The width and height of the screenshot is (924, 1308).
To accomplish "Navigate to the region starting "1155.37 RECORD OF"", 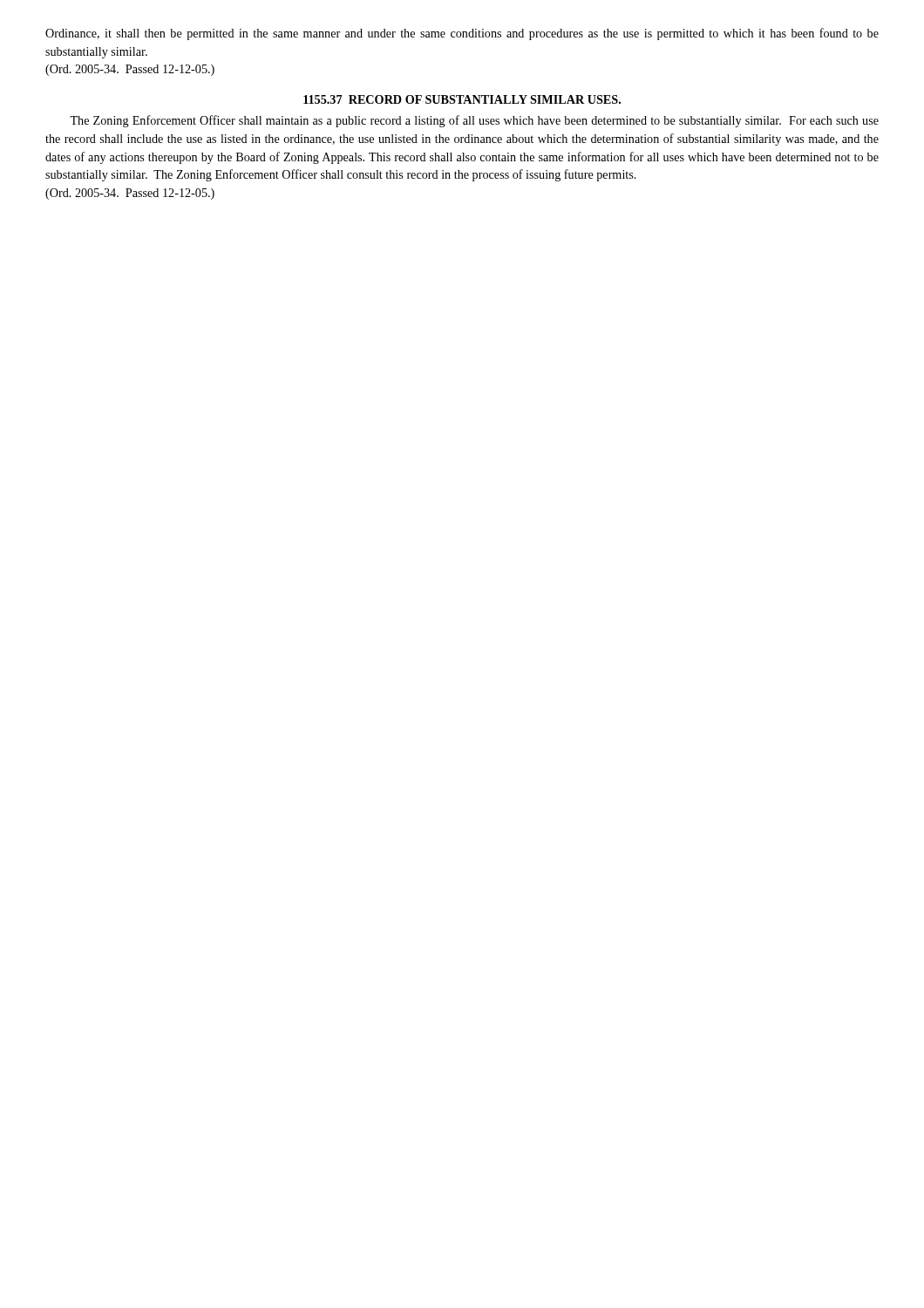I will pos(462,99).
